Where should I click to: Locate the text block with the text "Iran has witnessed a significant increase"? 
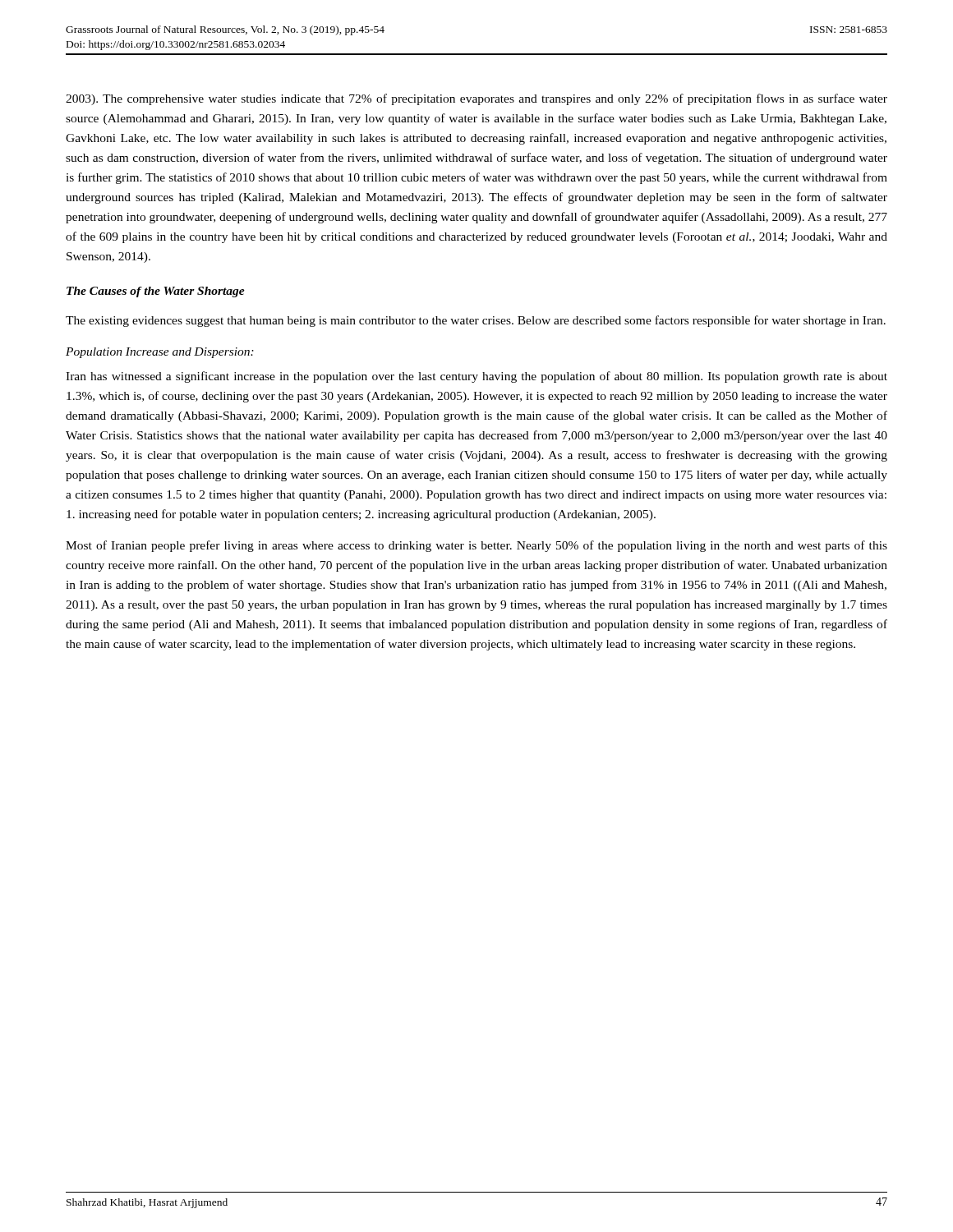coord(476,445)
